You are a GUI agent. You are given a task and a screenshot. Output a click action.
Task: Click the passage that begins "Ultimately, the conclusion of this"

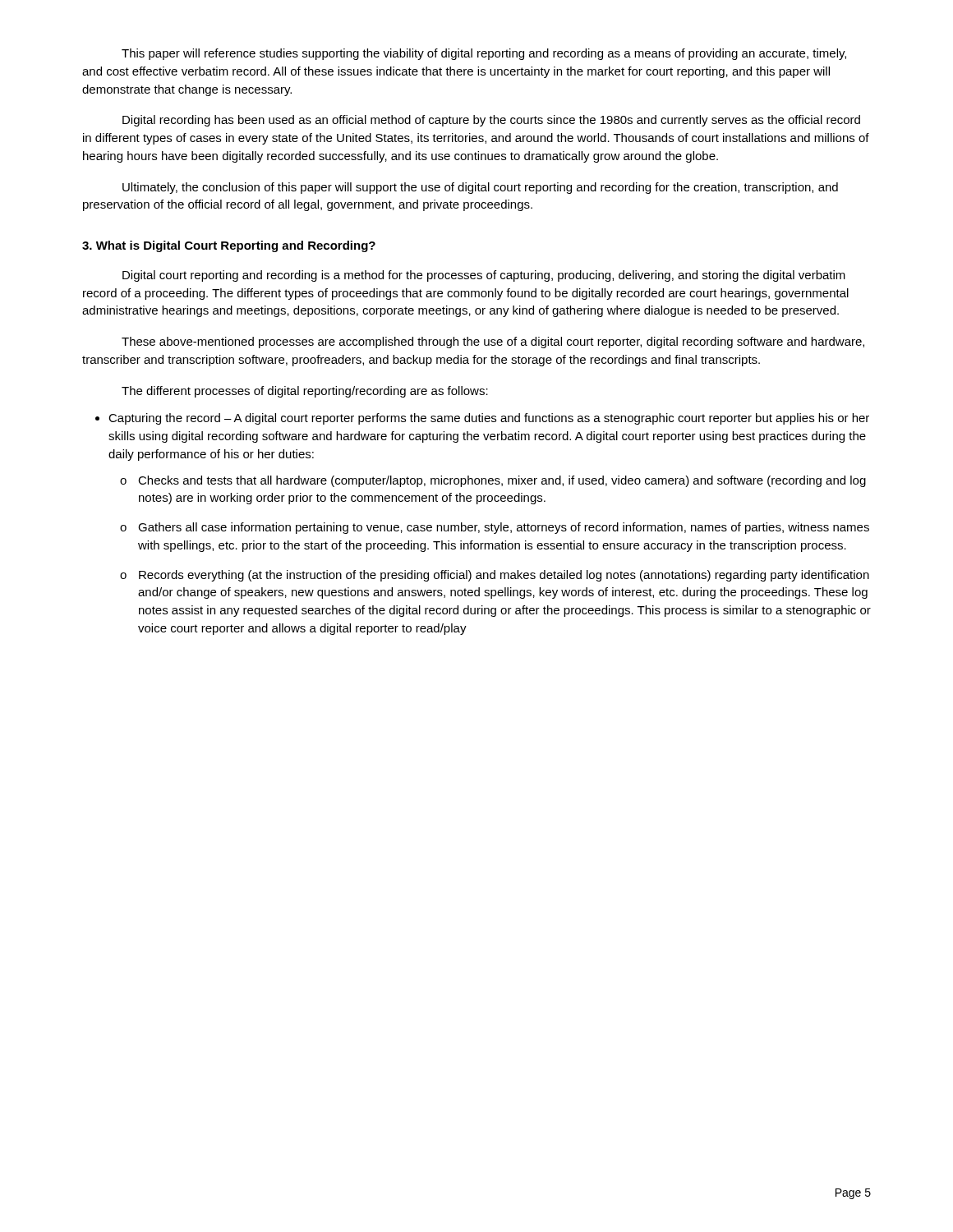point(476,196)
